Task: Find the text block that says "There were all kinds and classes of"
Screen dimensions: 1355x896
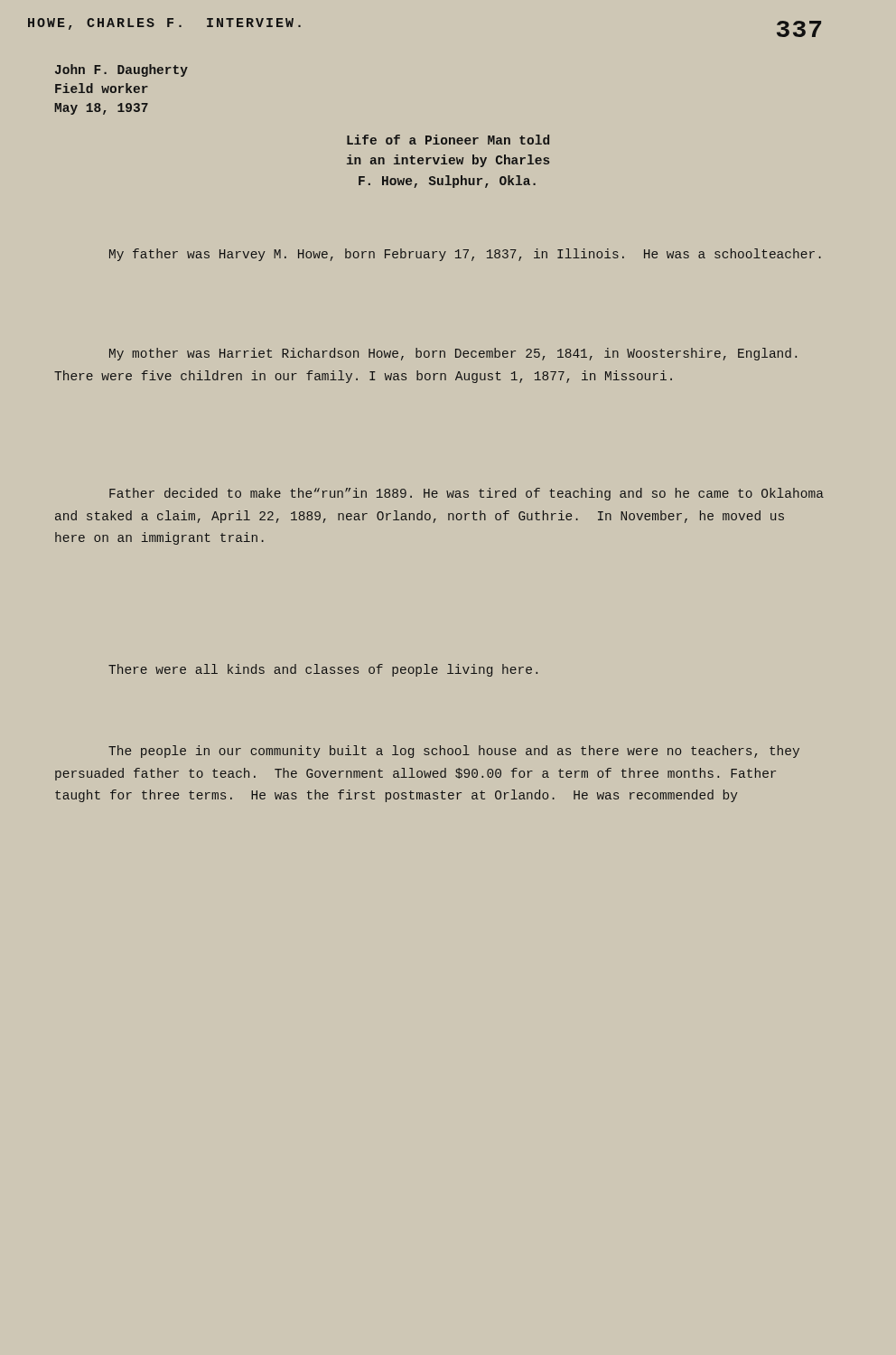Action: tap(325, 670)
